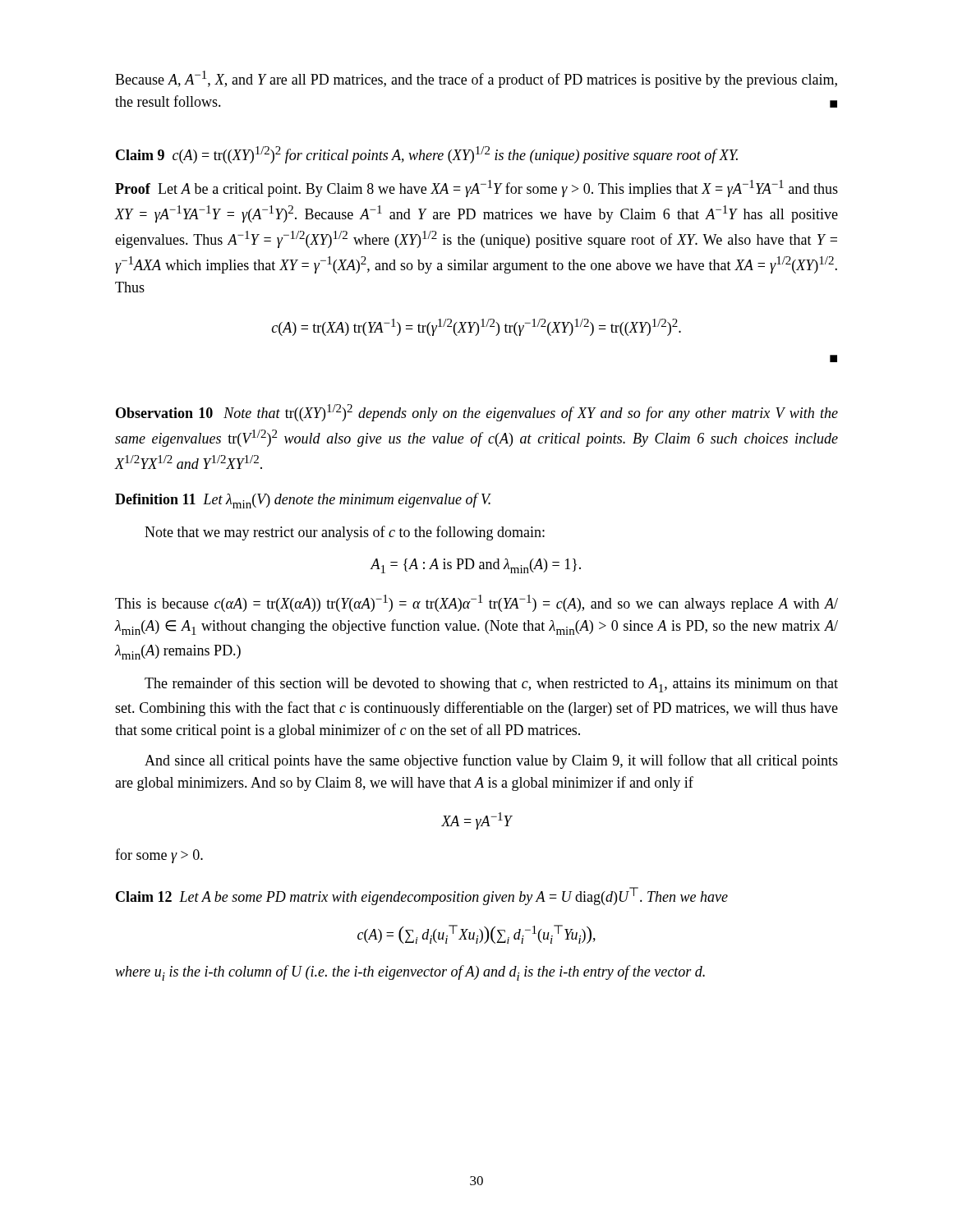Select the block starting "The remainder of this section will be"
This screenshot has height=1232, width=953.
[x=476, y=707]
